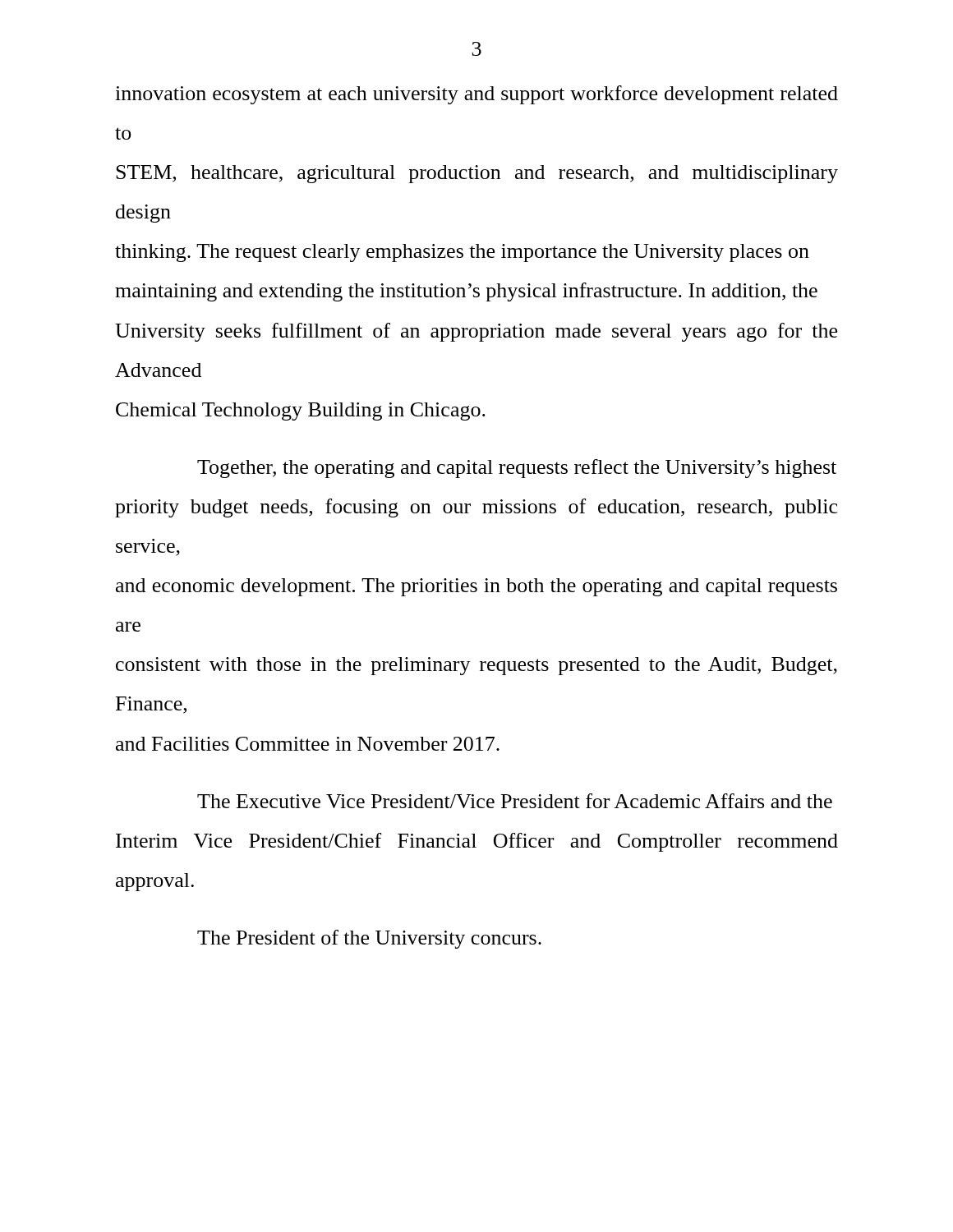Click on the text block with the text "innovation ecosystem at each university"
Viewport: 953px width, 1232px height.
click(x=476, y=252)
